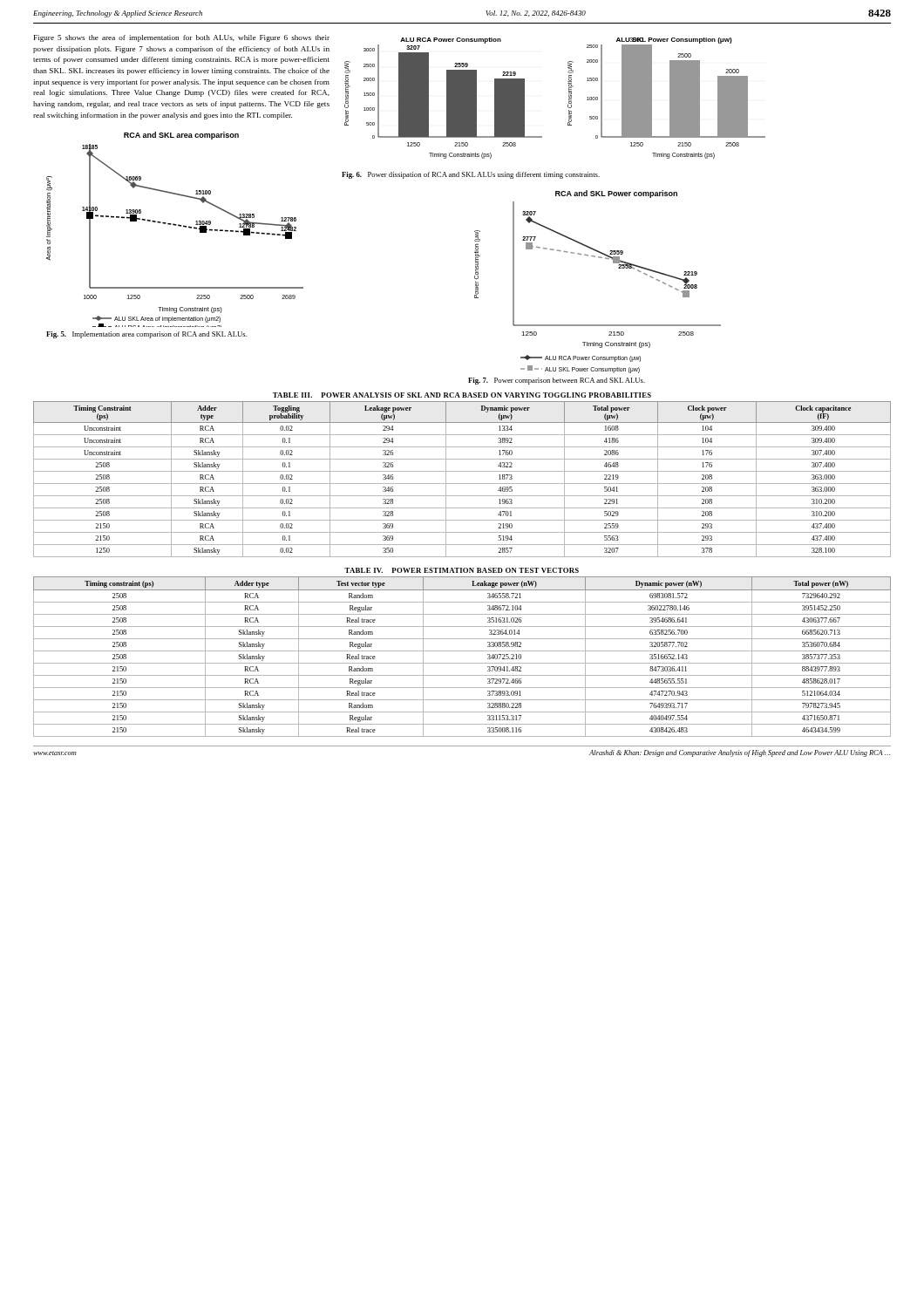
Task: Locate the table with the text "Clock capacitance (fF)"
Action: (x=462, y=474)
